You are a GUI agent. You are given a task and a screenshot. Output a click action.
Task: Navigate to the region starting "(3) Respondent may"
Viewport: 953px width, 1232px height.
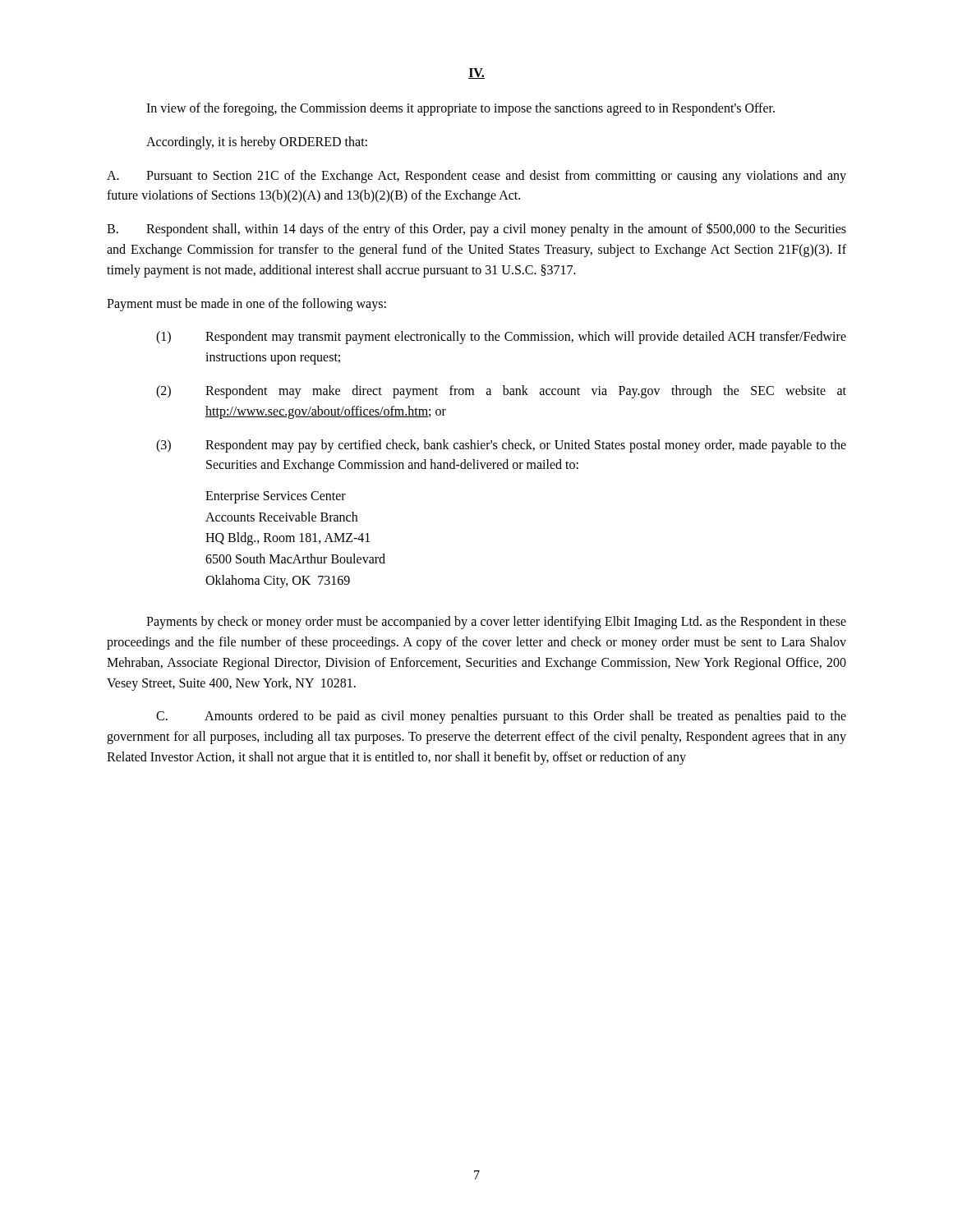click(501, 446)
